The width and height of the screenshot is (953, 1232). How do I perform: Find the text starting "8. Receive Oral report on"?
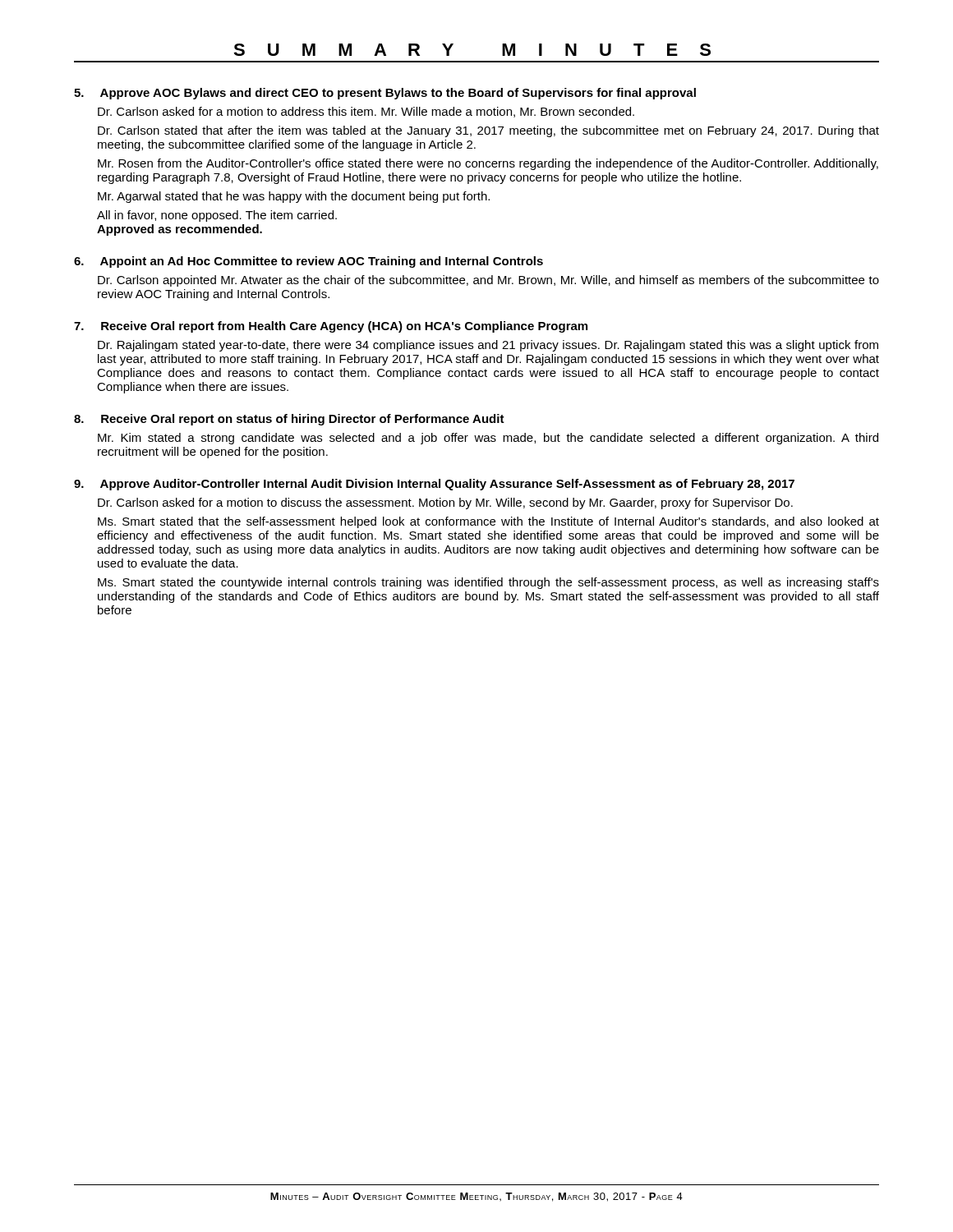pos(476,435)
